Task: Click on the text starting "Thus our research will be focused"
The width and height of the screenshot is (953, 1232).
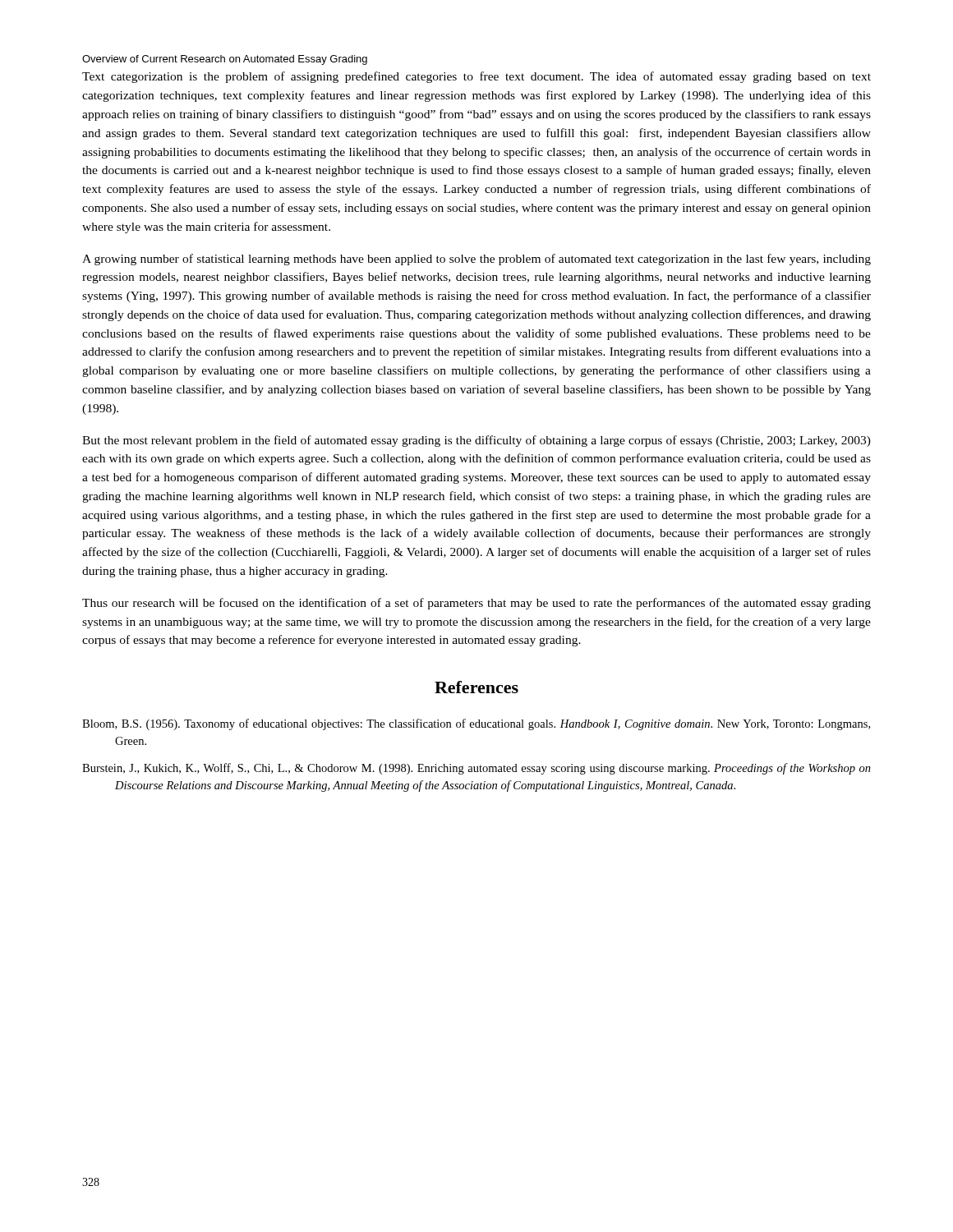Action: pos(476,621)
